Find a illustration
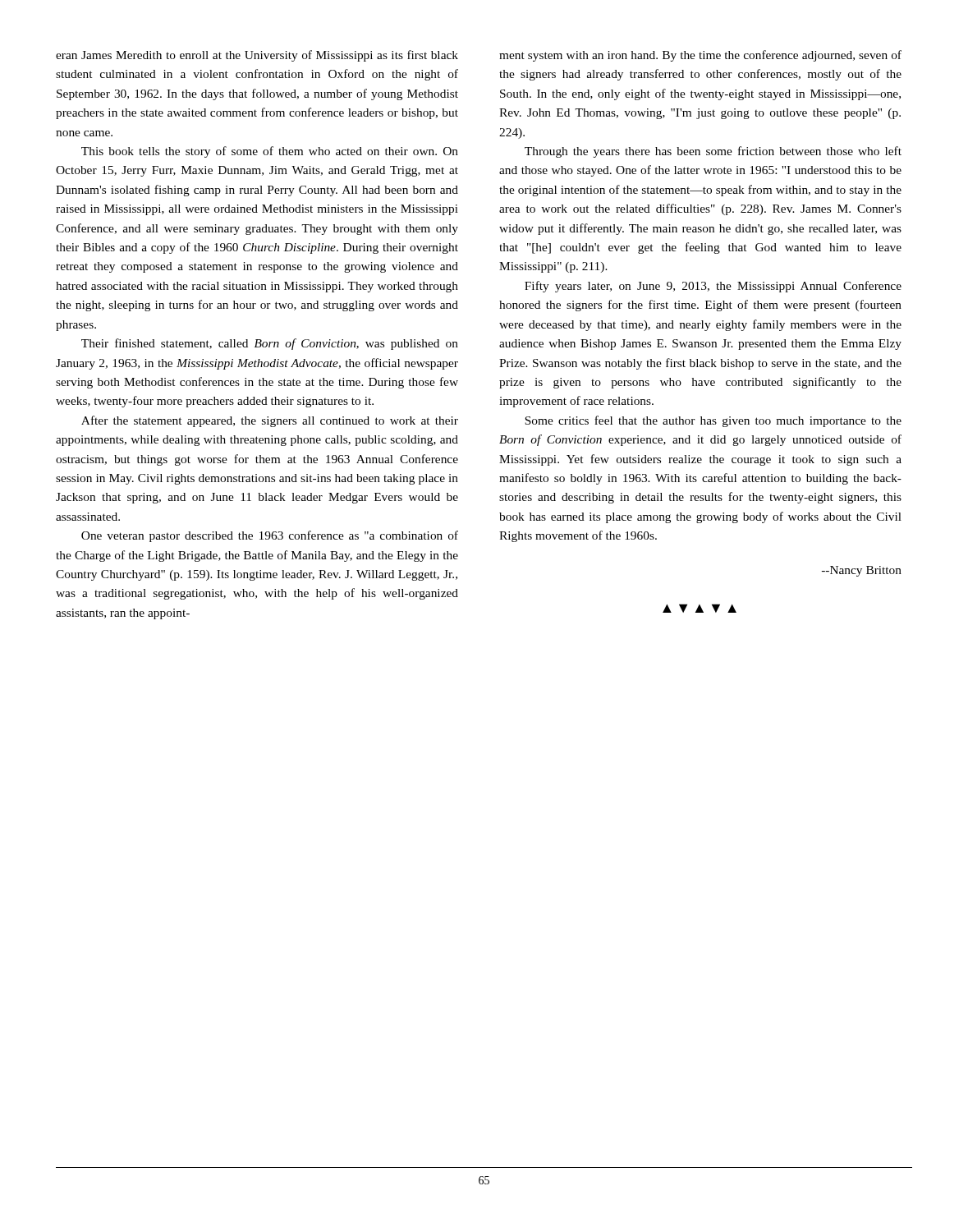The height and width of the screenshot is (1232, 968). coord(700,608)
